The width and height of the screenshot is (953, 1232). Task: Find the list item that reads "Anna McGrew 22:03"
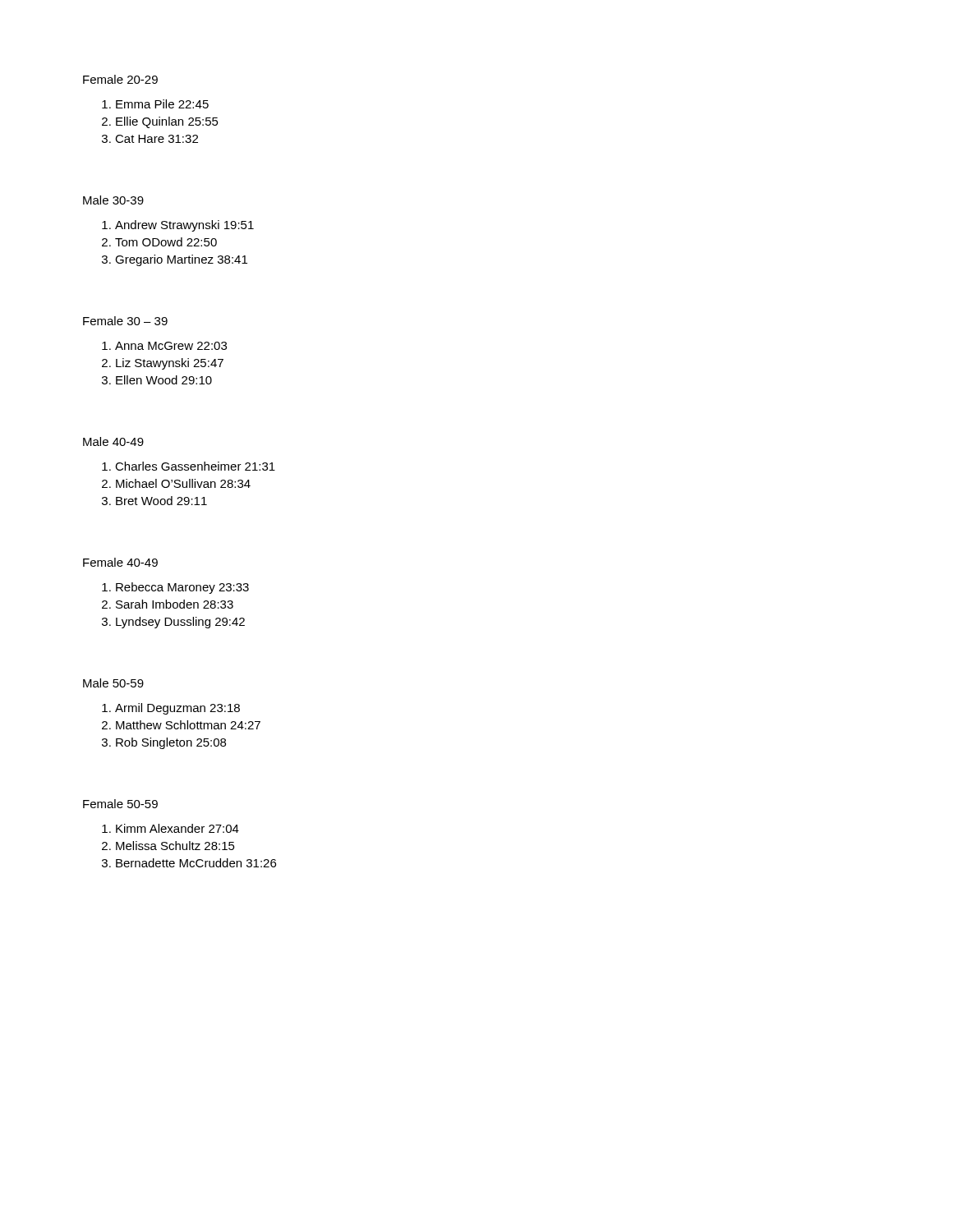pos(155,363)
